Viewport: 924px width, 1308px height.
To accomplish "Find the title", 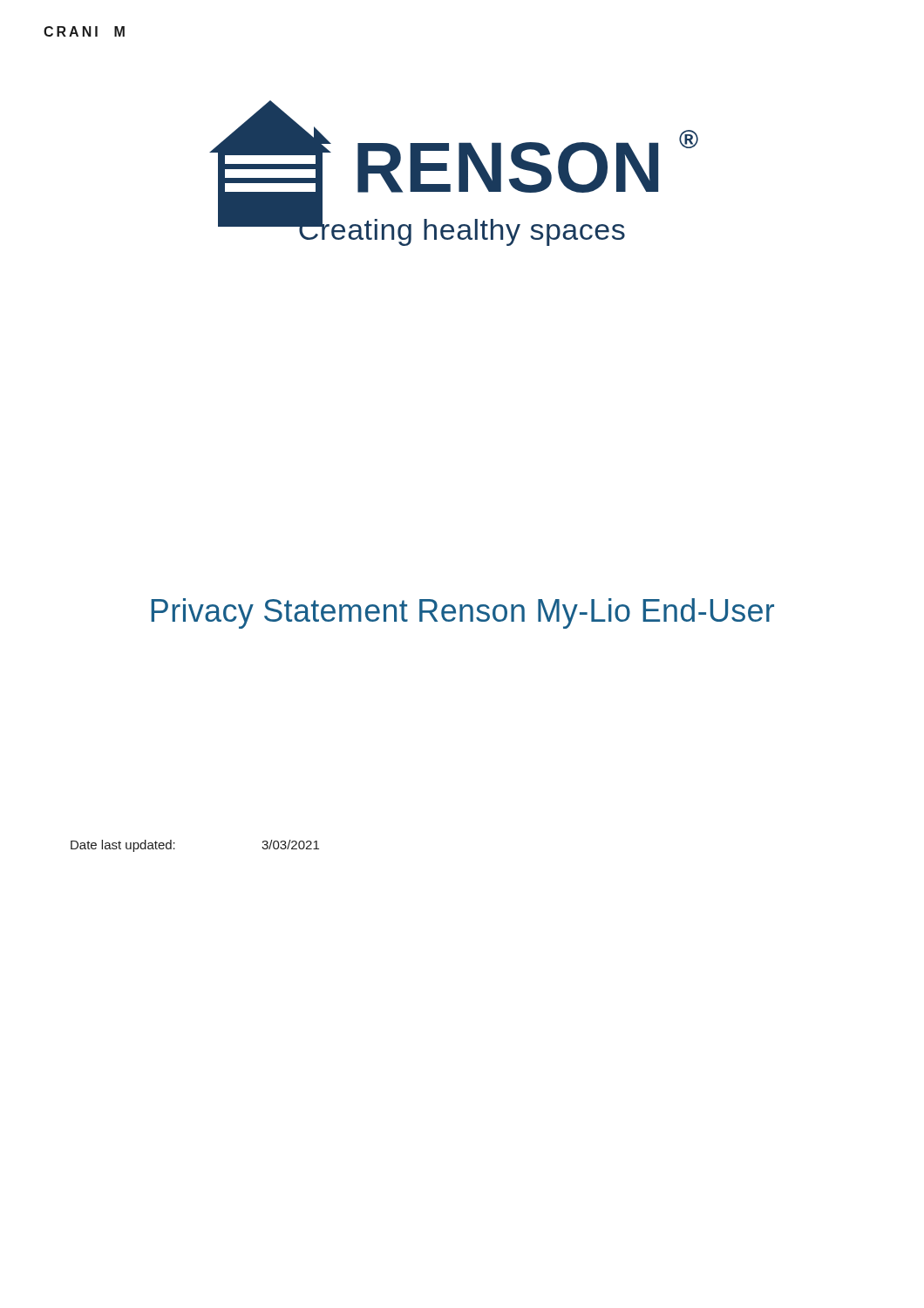I will (x=462, y=611).
